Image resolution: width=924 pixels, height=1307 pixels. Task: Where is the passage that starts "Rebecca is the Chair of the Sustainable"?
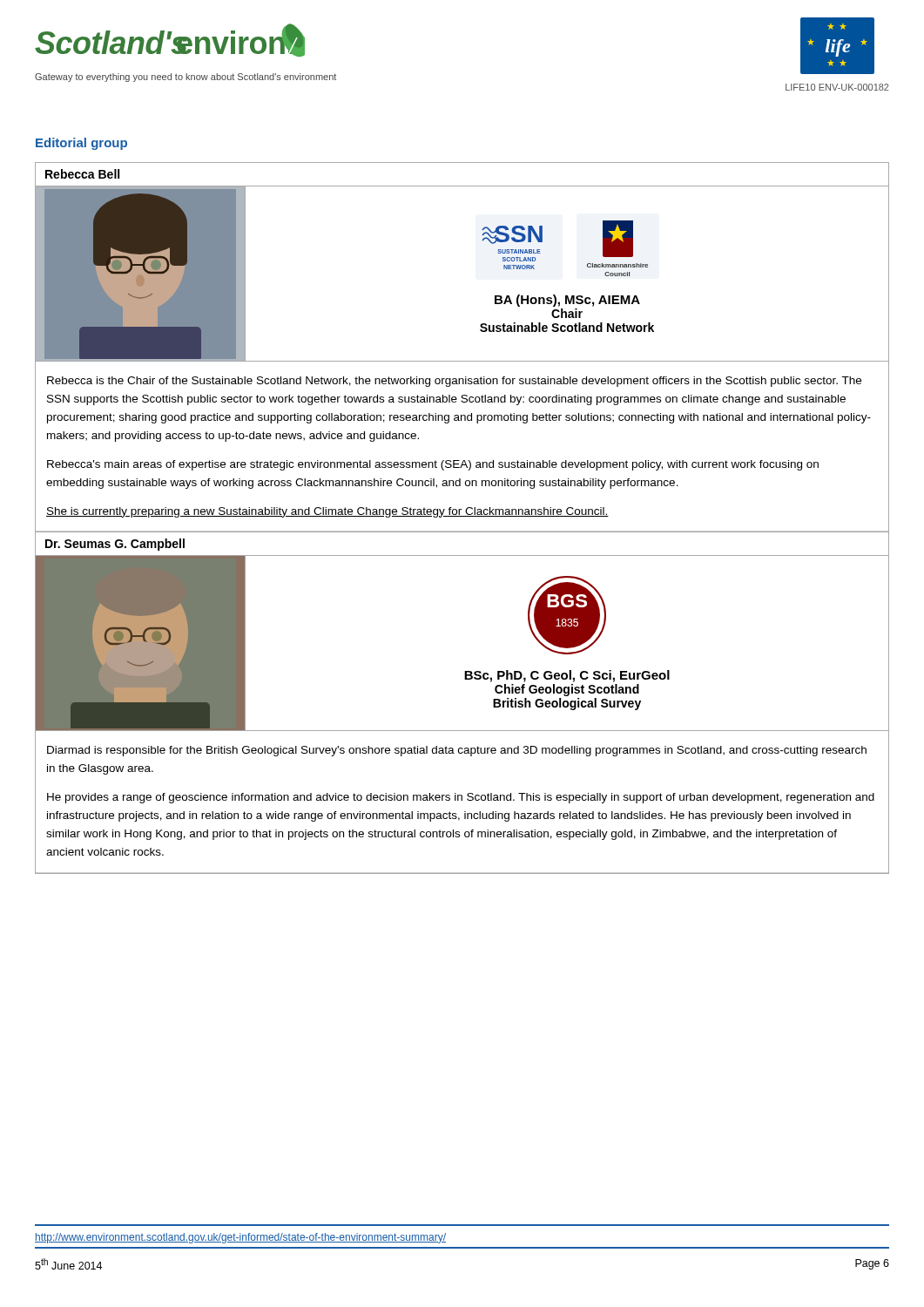(x=459, y=408)
